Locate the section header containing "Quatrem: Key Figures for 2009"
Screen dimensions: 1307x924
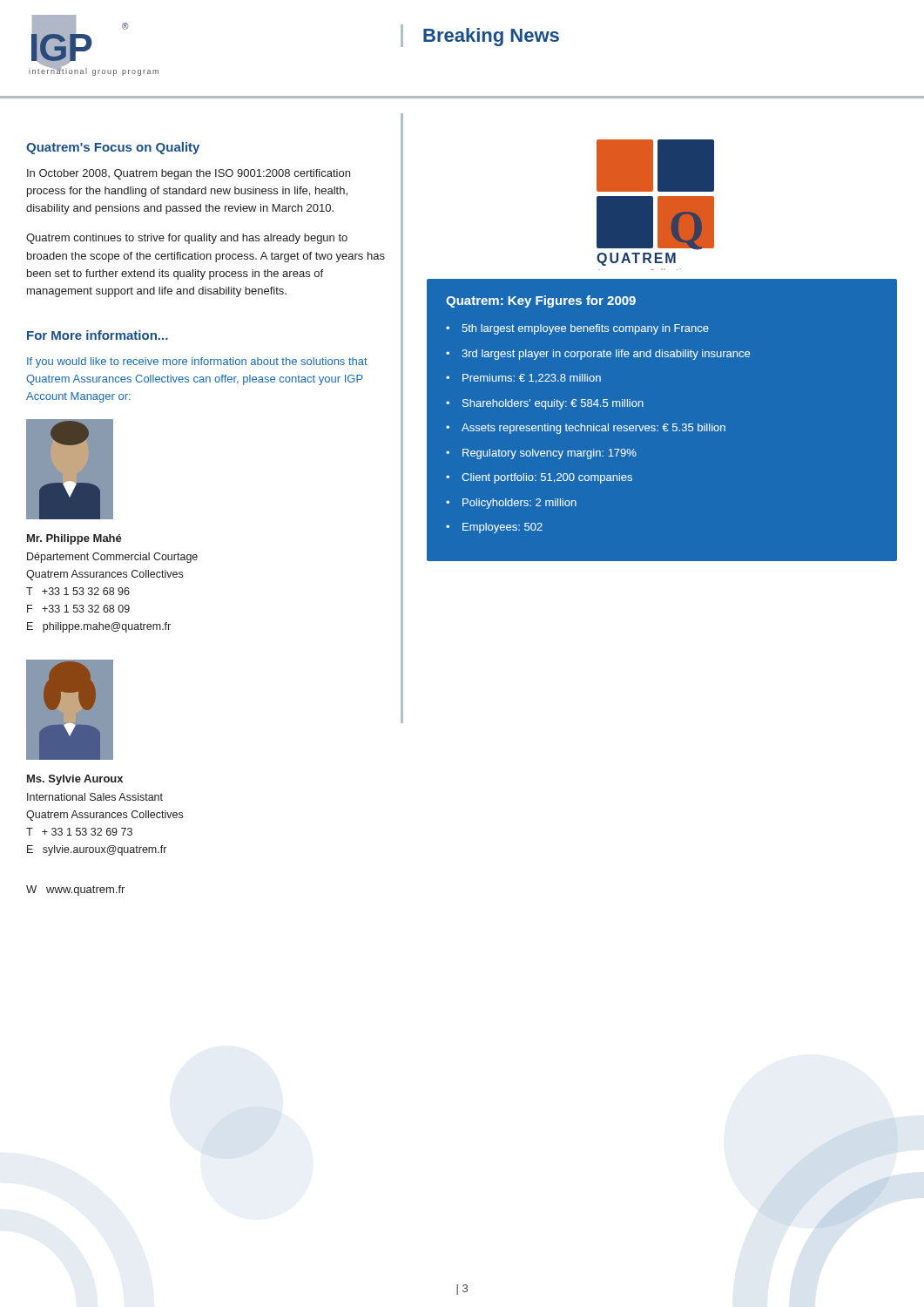[x=541, y=300]
